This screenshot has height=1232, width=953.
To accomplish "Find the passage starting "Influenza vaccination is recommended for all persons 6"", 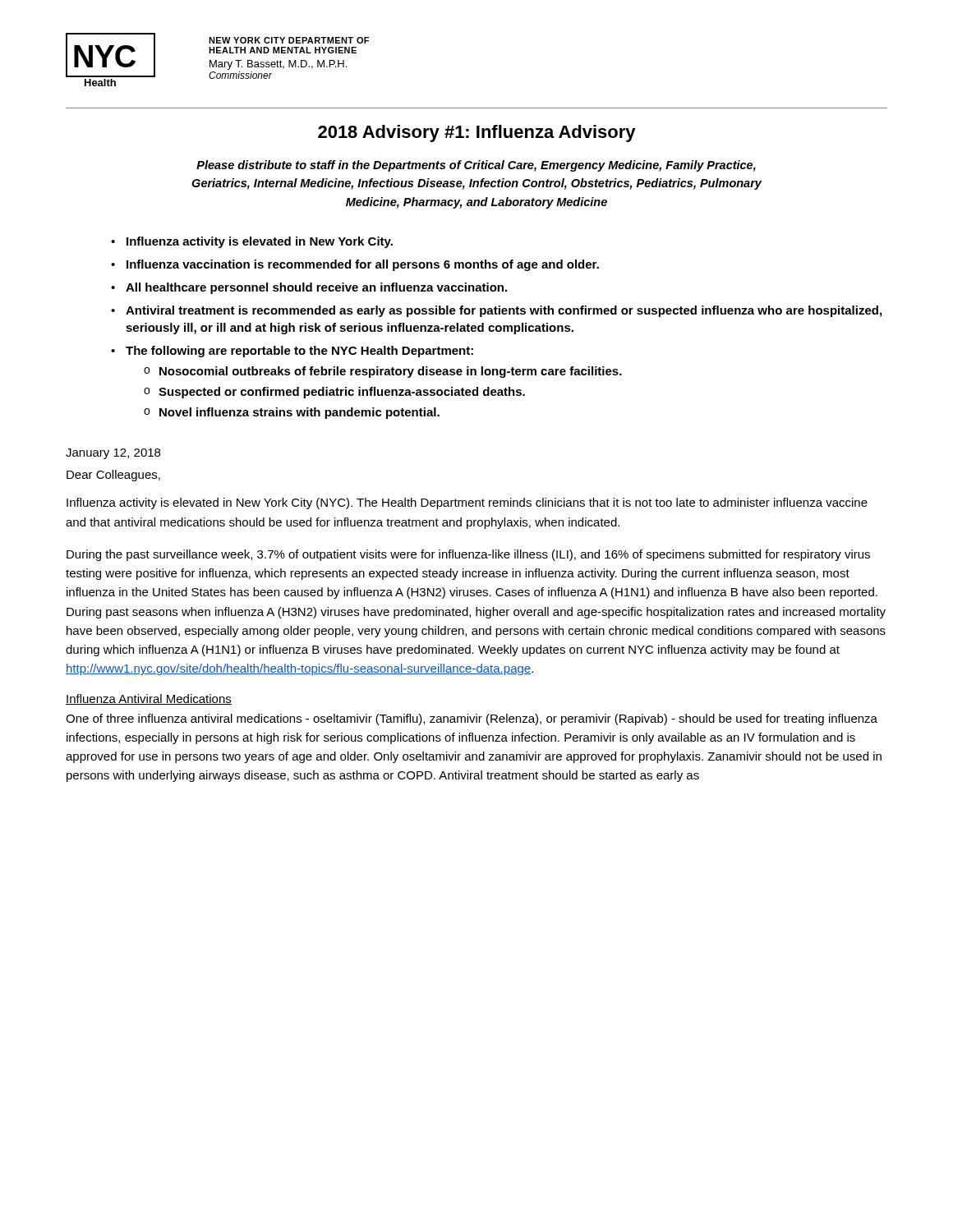I will click(x=363, y=264).
